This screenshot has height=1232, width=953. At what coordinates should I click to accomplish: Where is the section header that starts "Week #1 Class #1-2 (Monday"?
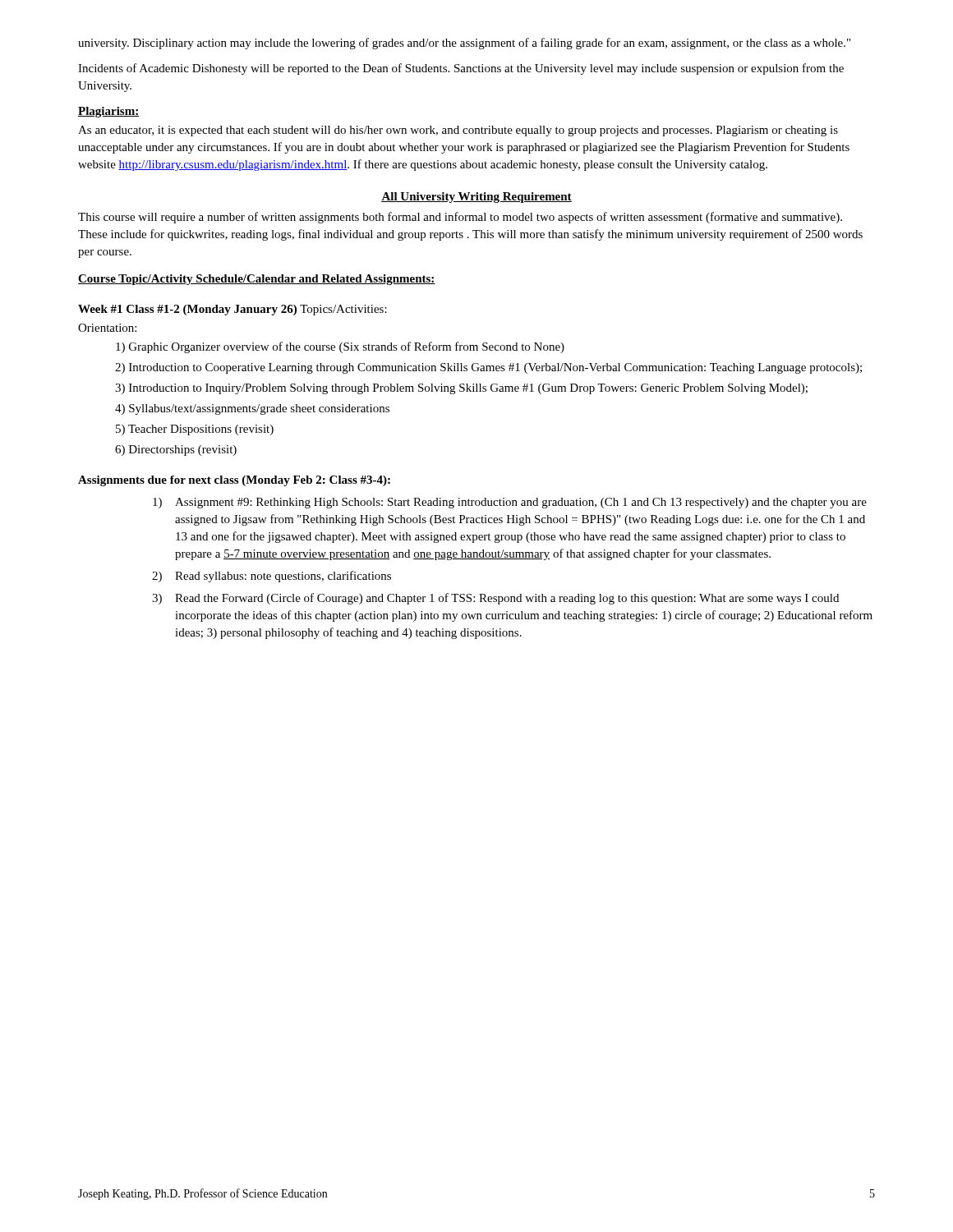tap(232, 310)
